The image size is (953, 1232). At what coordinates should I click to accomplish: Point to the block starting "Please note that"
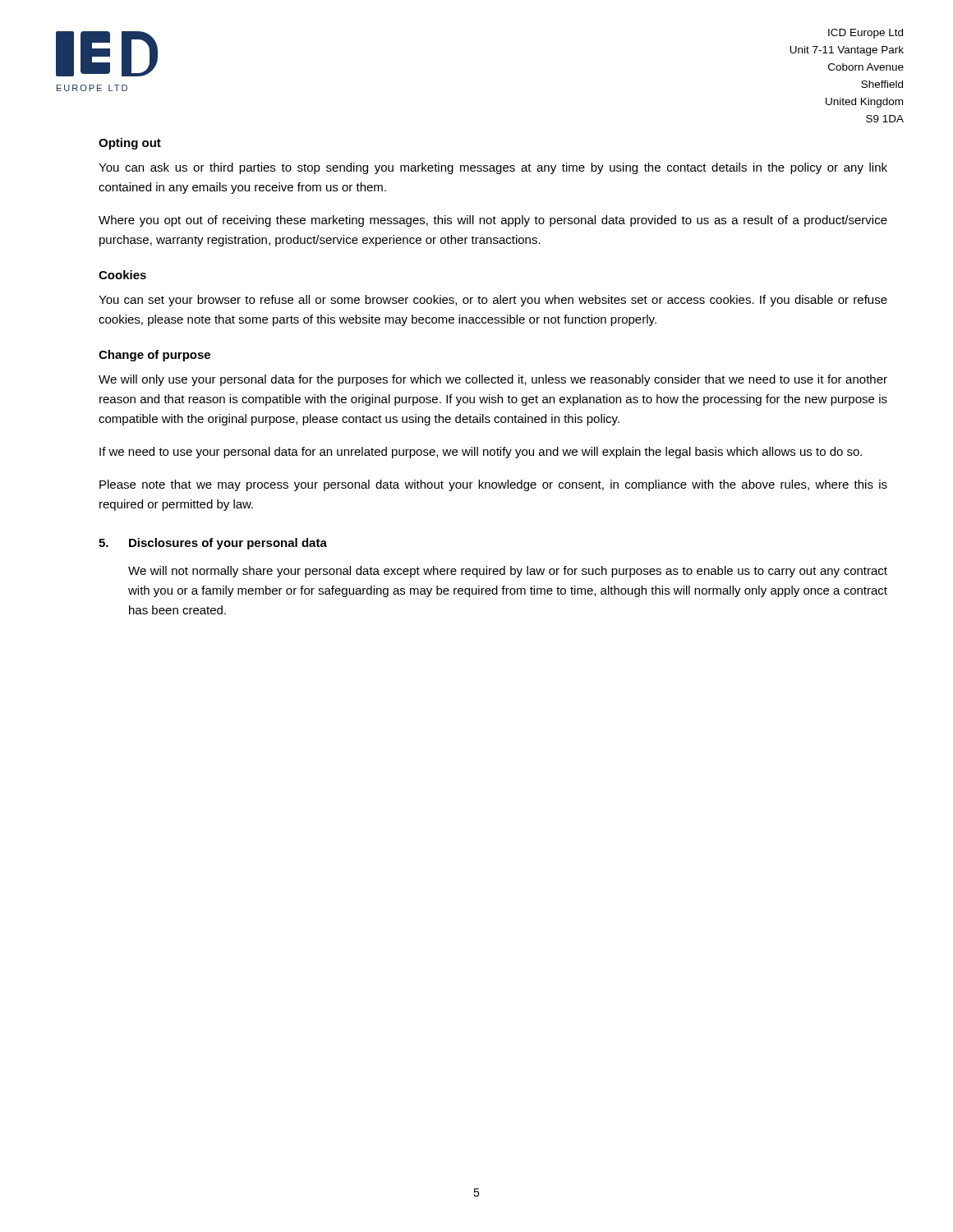tap(493, 494)
